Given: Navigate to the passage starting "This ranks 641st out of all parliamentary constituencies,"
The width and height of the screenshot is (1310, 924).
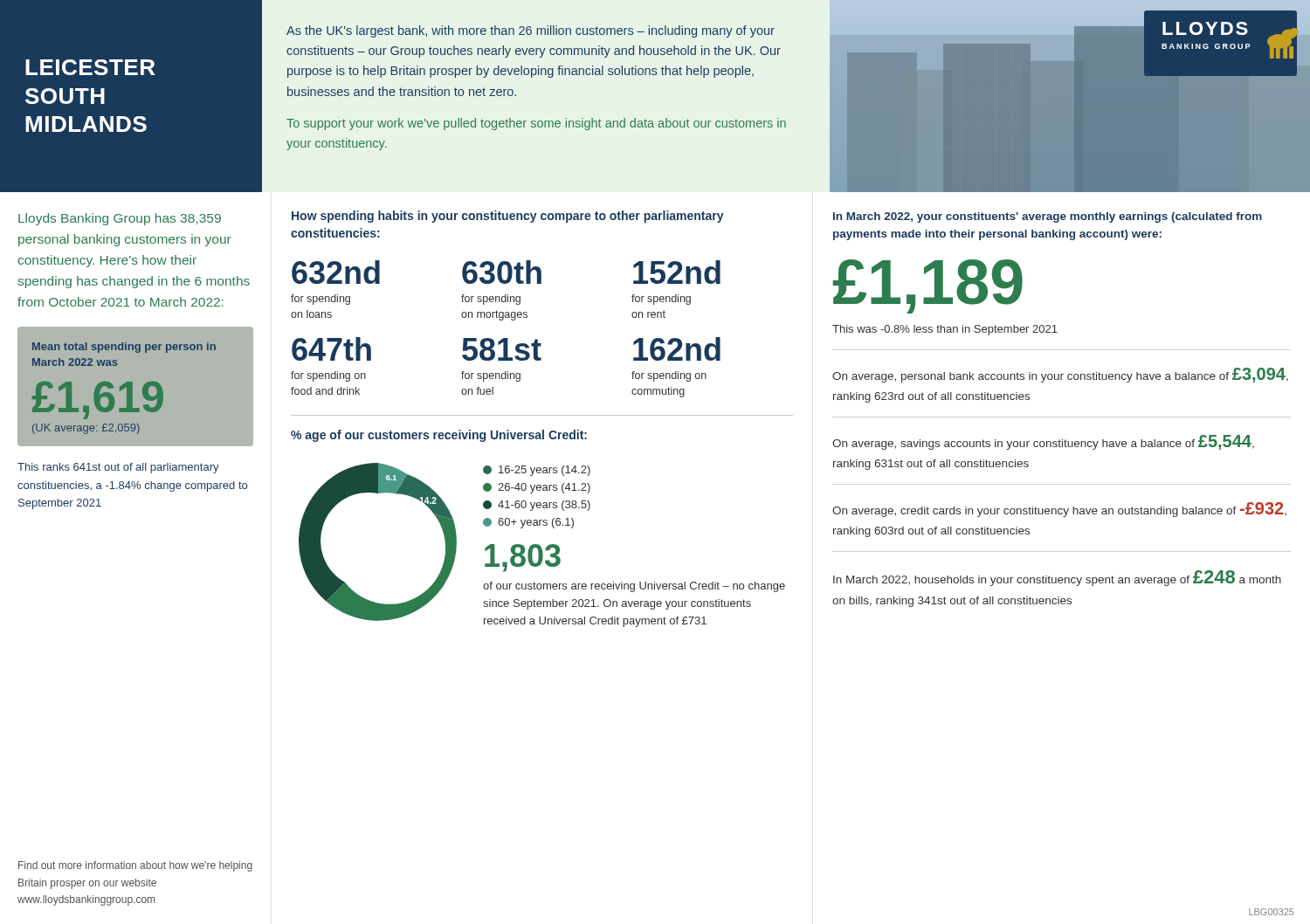Looking at the screenshot, I should pyautogui.click(x=133, y=485).
